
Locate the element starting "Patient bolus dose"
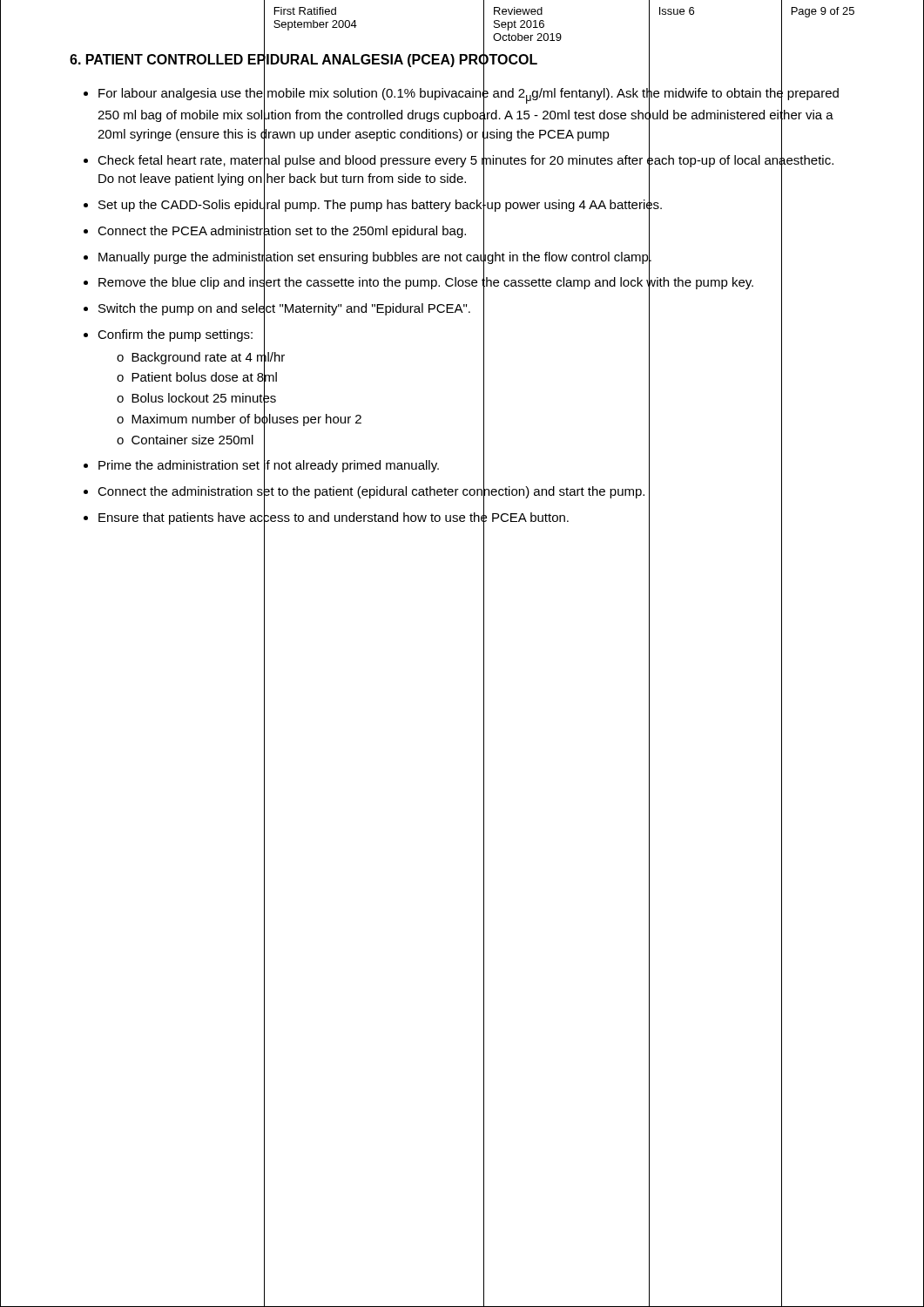pyautogui.click(x=204, y=377)
